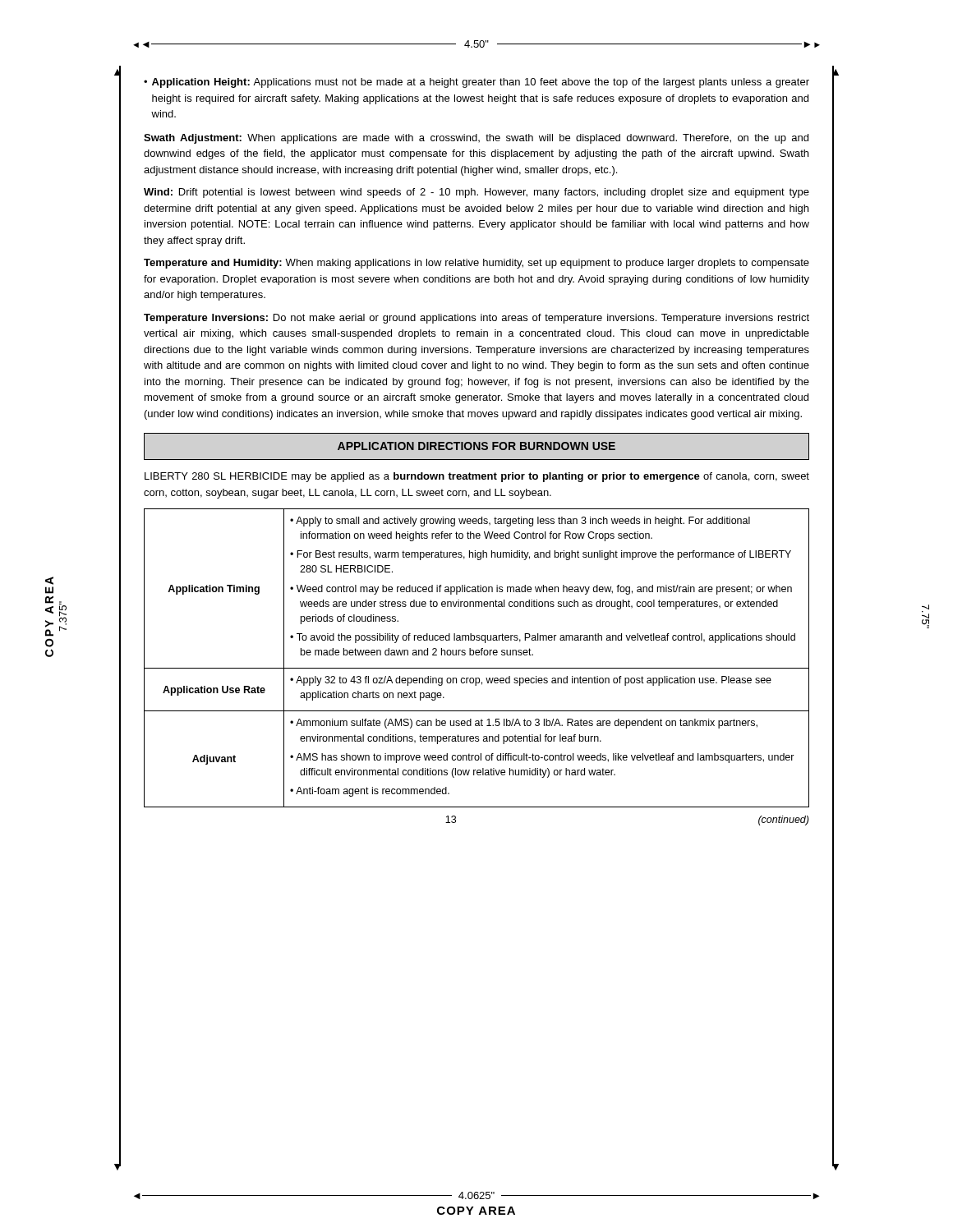Click on the list item with the text "• Application Height: Applications must not be"
Viewport: 953px width, 1232px height.
coord(476,98)
